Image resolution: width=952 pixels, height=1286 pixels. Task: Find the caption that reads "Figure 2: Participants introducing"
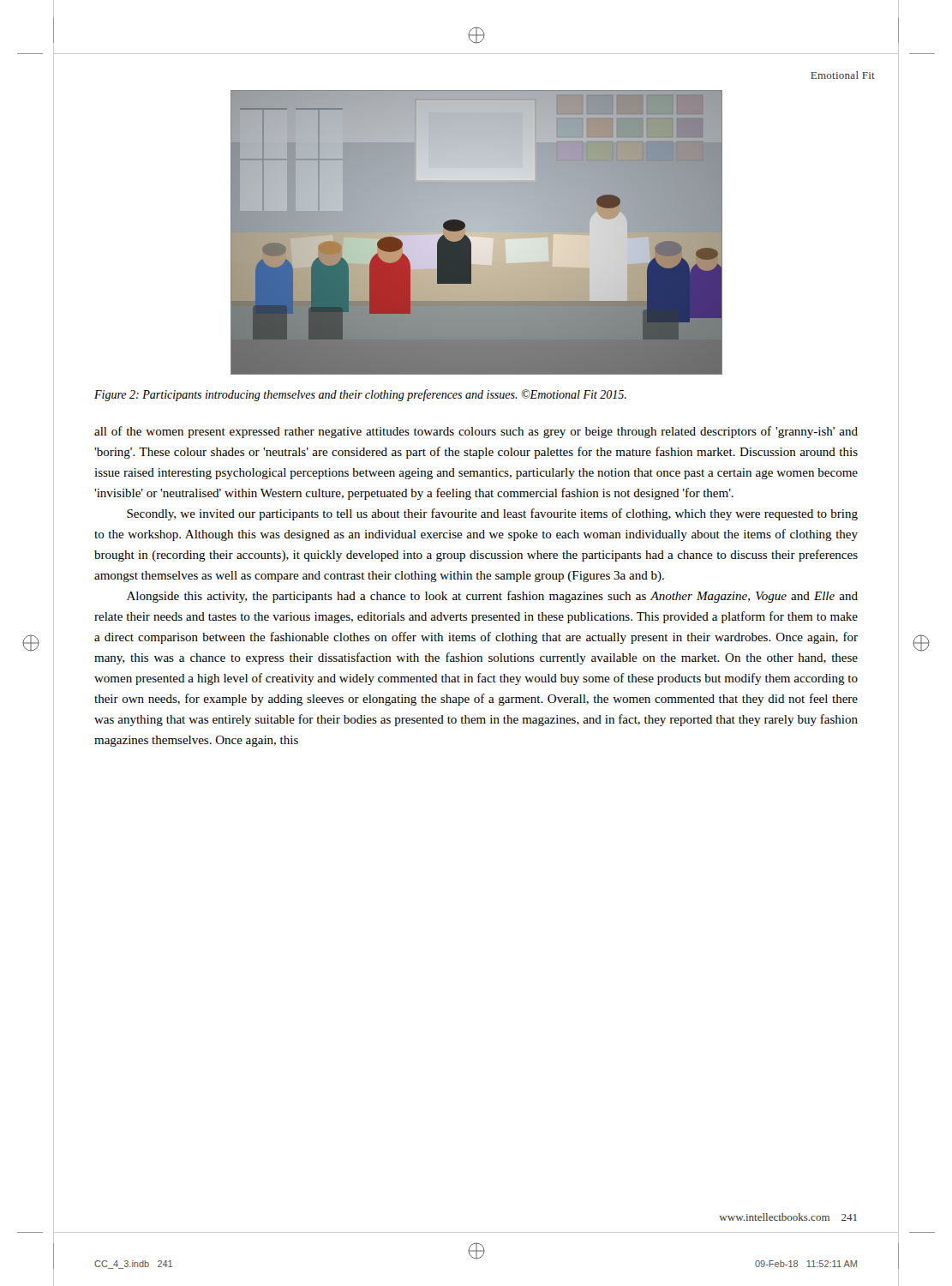click(x=361, y=395)
